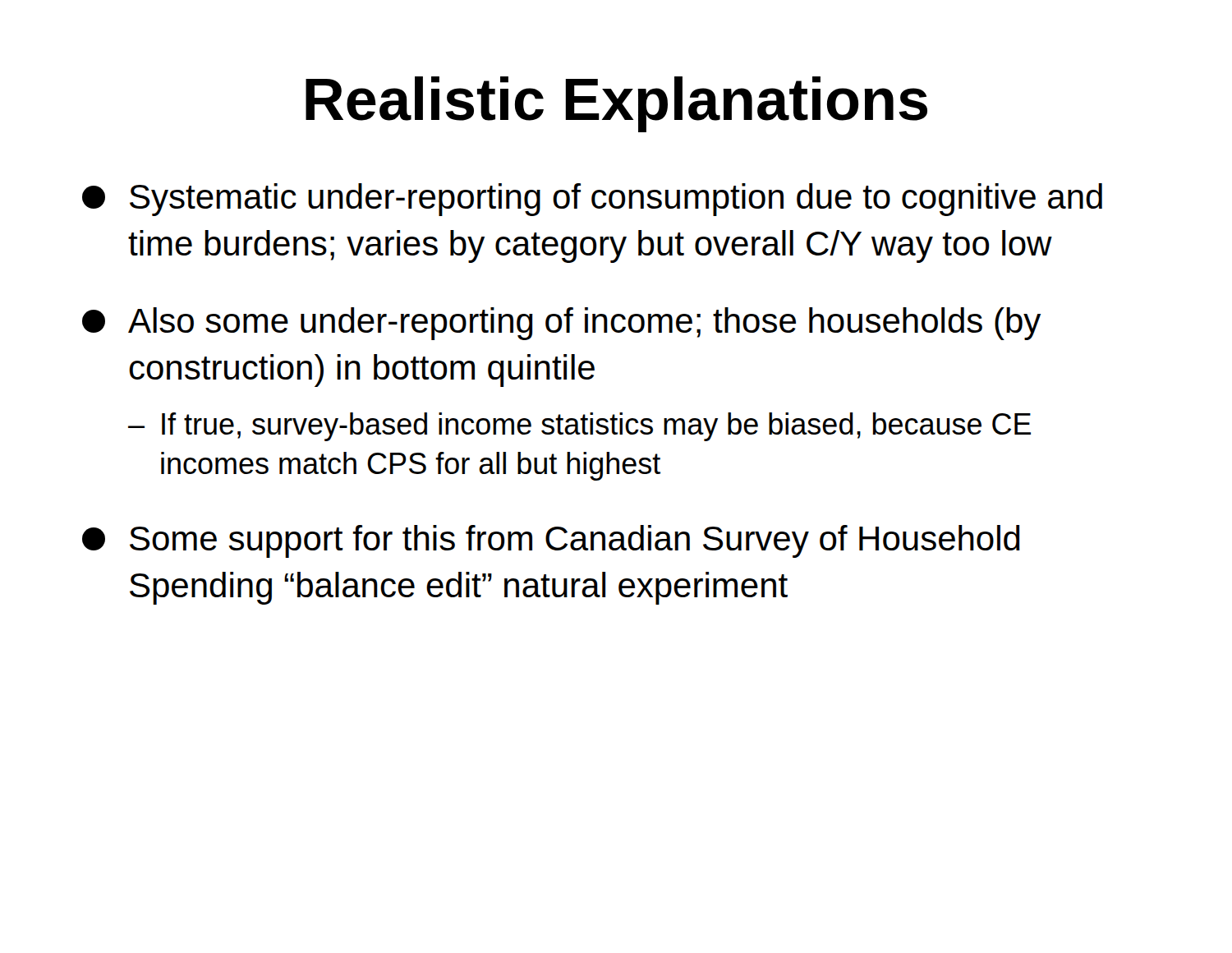
Task: Click the passage that begins "Some support for this from Canadian Survey of"
Action: tap(616, 562)
